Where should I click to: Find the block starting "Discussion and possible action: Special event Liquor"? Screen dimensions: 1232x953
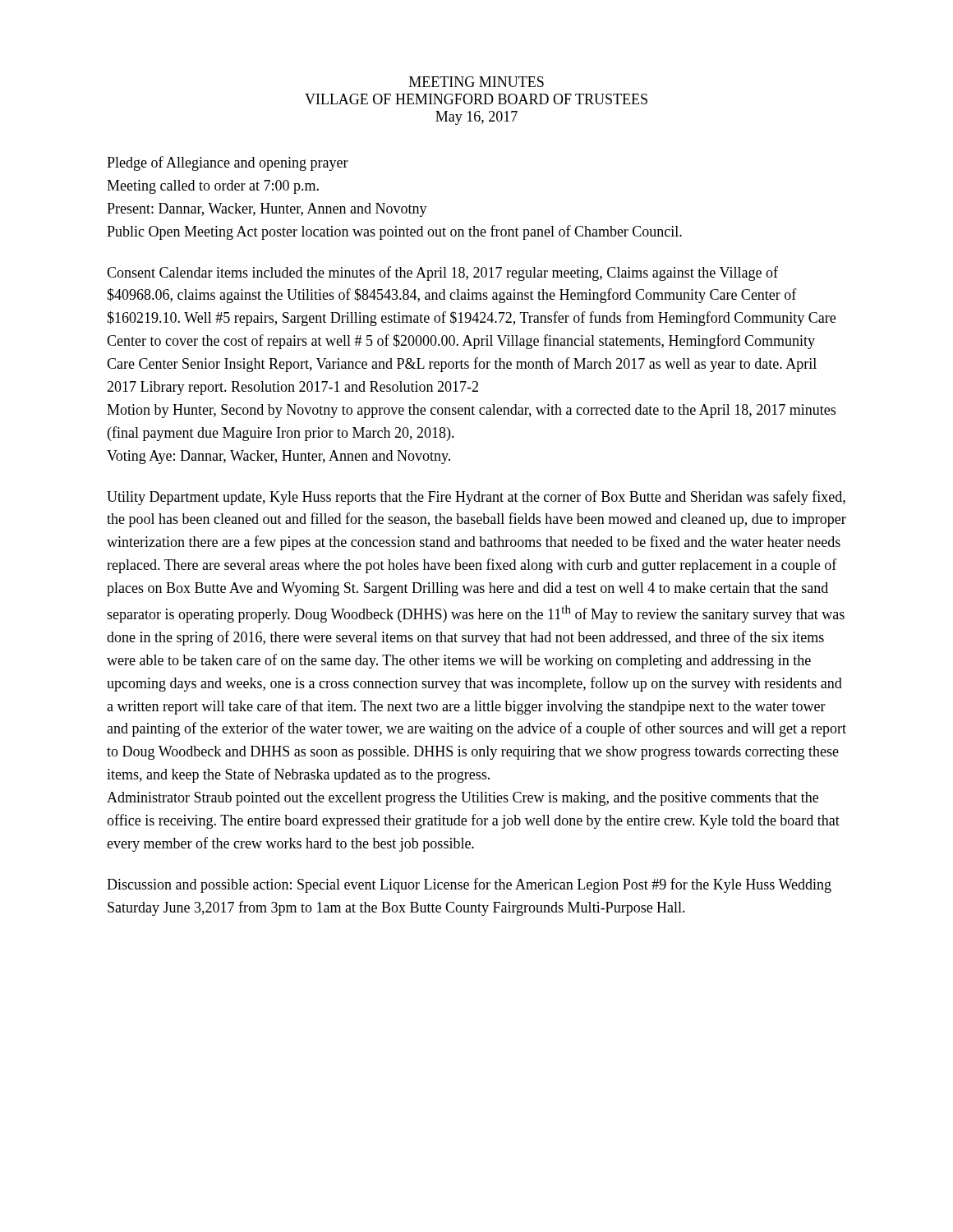pyautogui.click(x=469, y=896)
